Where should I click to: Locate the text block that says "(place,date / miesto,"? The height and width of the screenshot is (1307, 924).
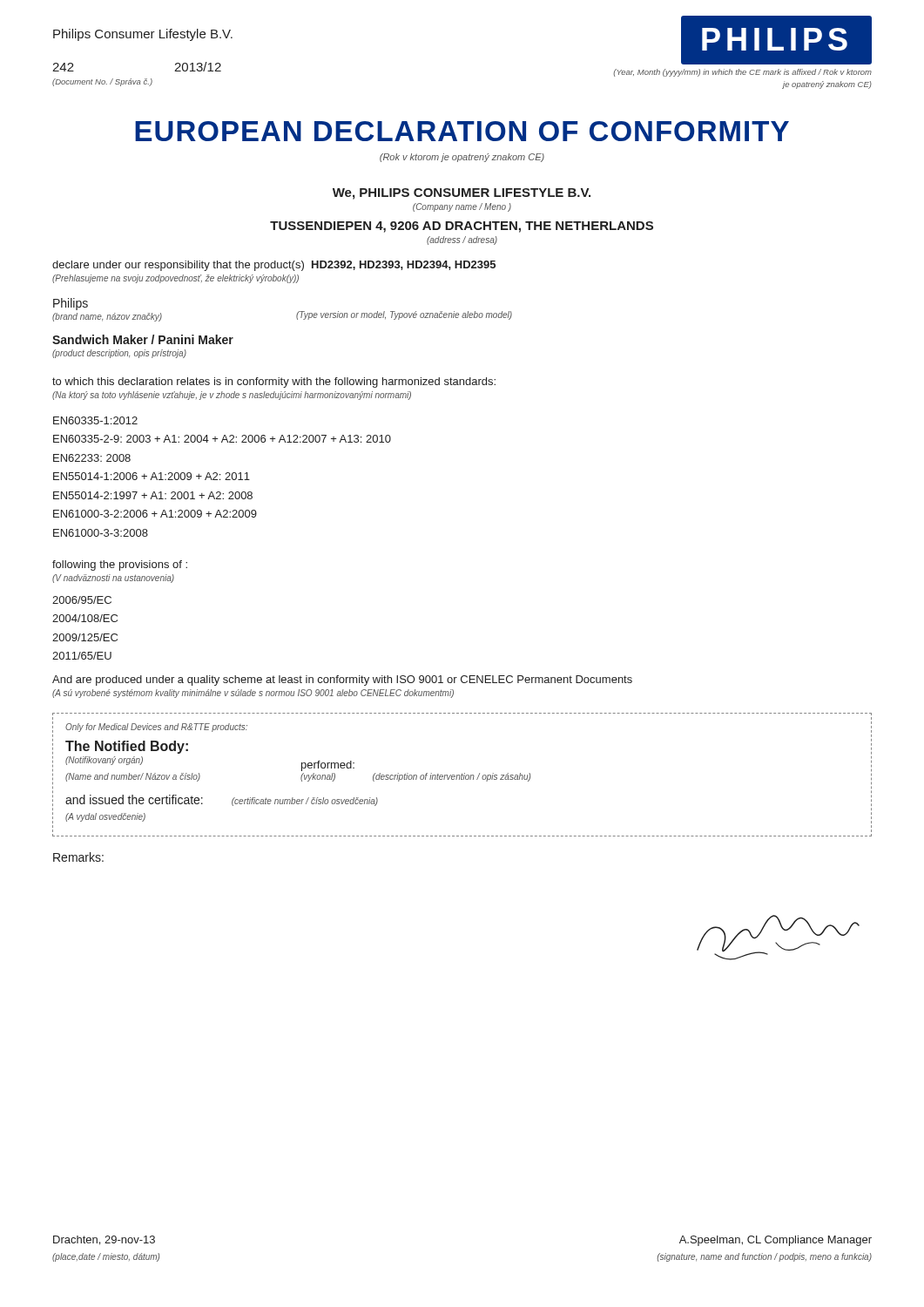point(106,1257)
